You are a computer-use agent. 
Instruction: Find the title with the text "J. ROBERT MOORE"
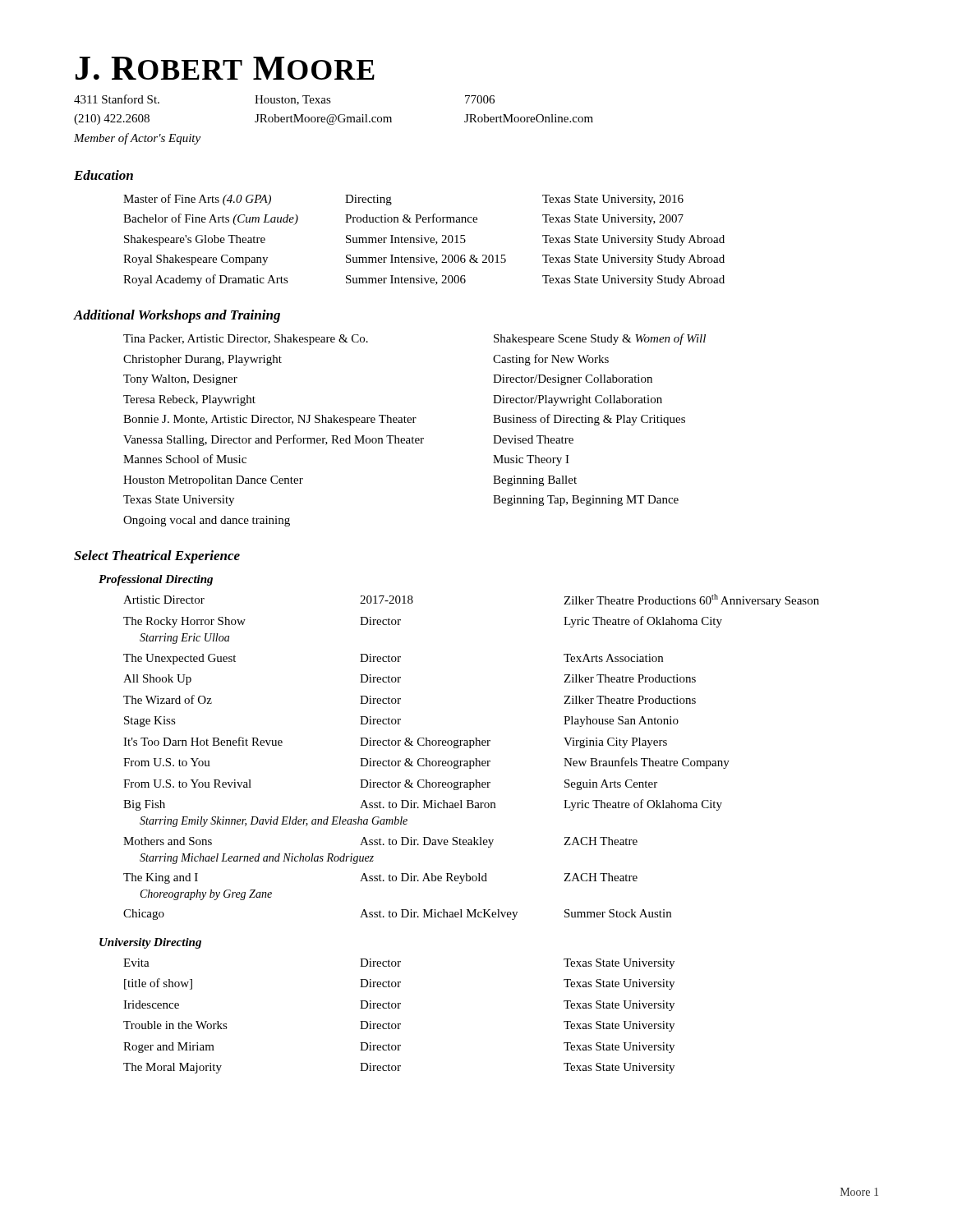click(225, 68)
